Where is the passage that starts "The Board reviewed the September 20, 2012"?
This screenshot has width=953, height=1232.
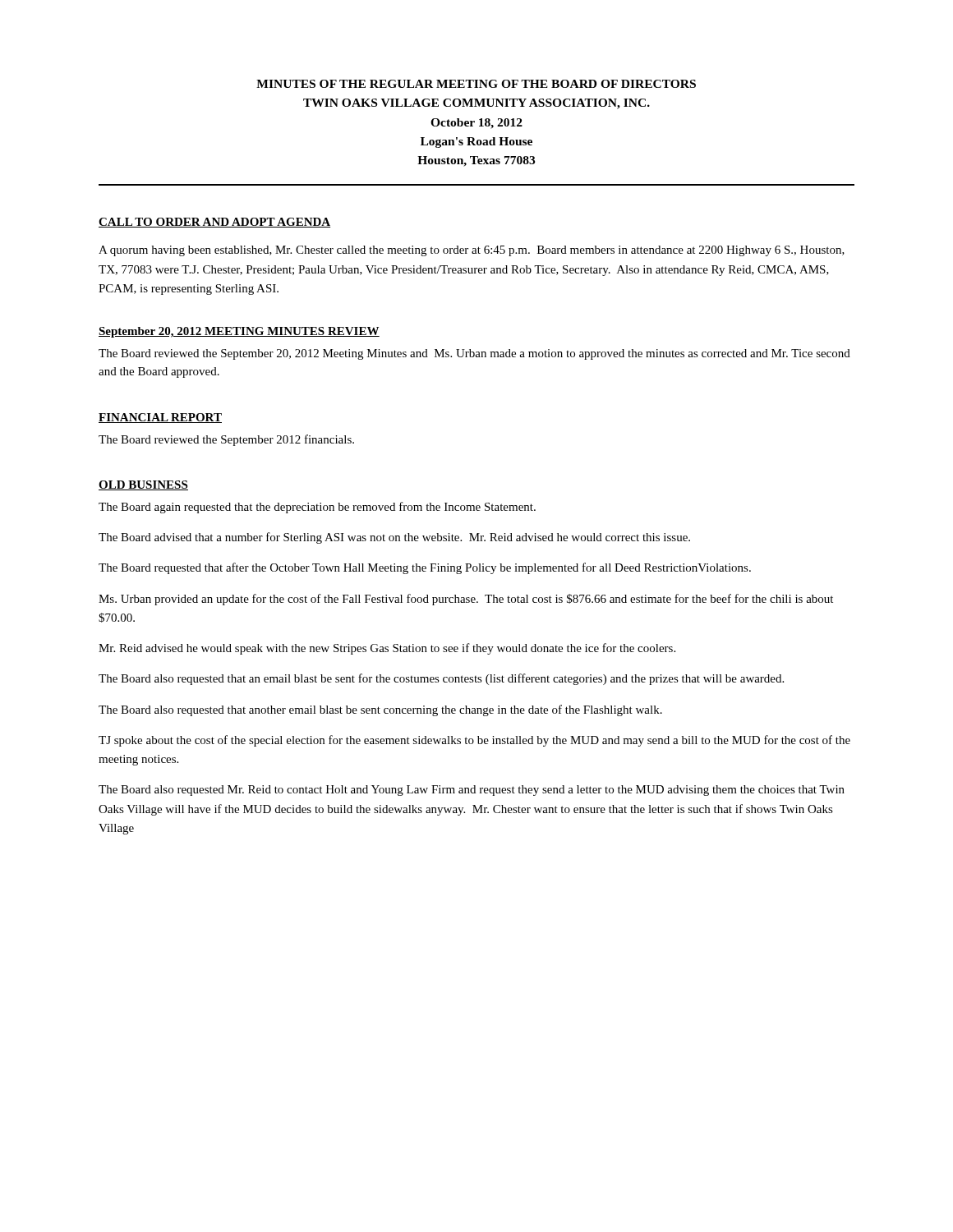(474, 362)
